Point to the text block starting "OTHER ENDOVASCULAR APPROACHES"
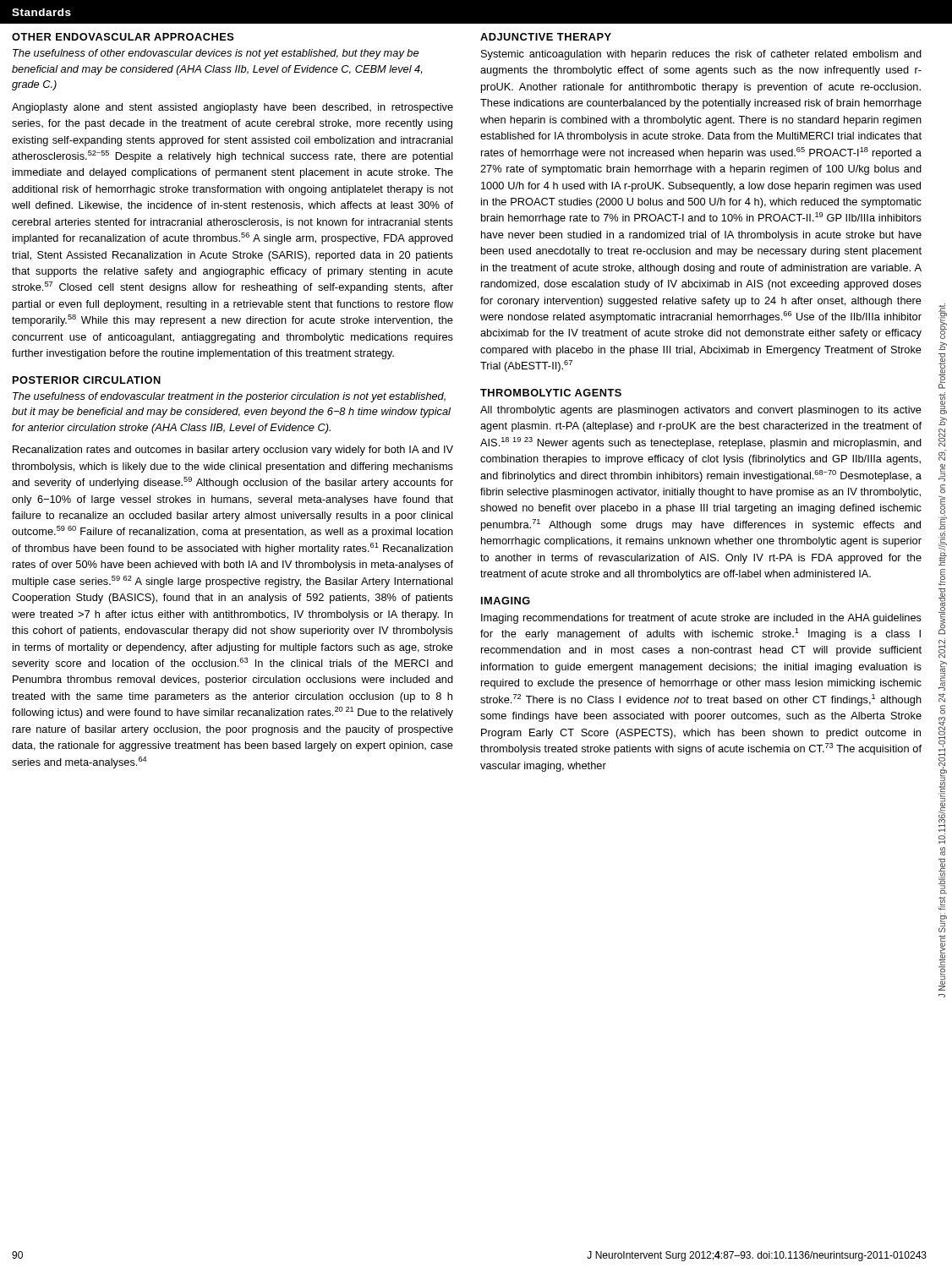The image size is (952, 1268). click(x=123, y=37)
